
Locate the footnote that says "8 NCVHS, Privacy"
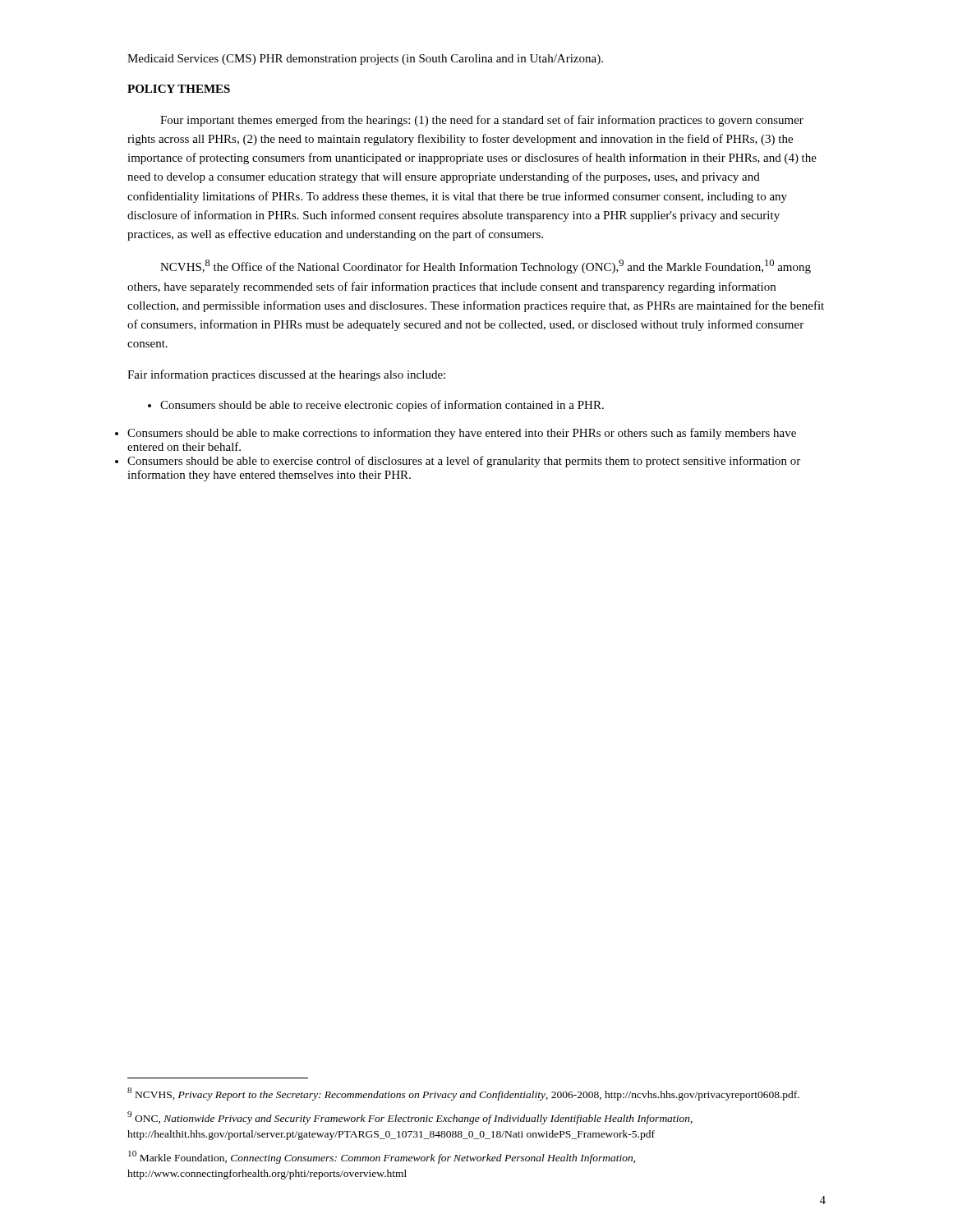[464, 1092]
